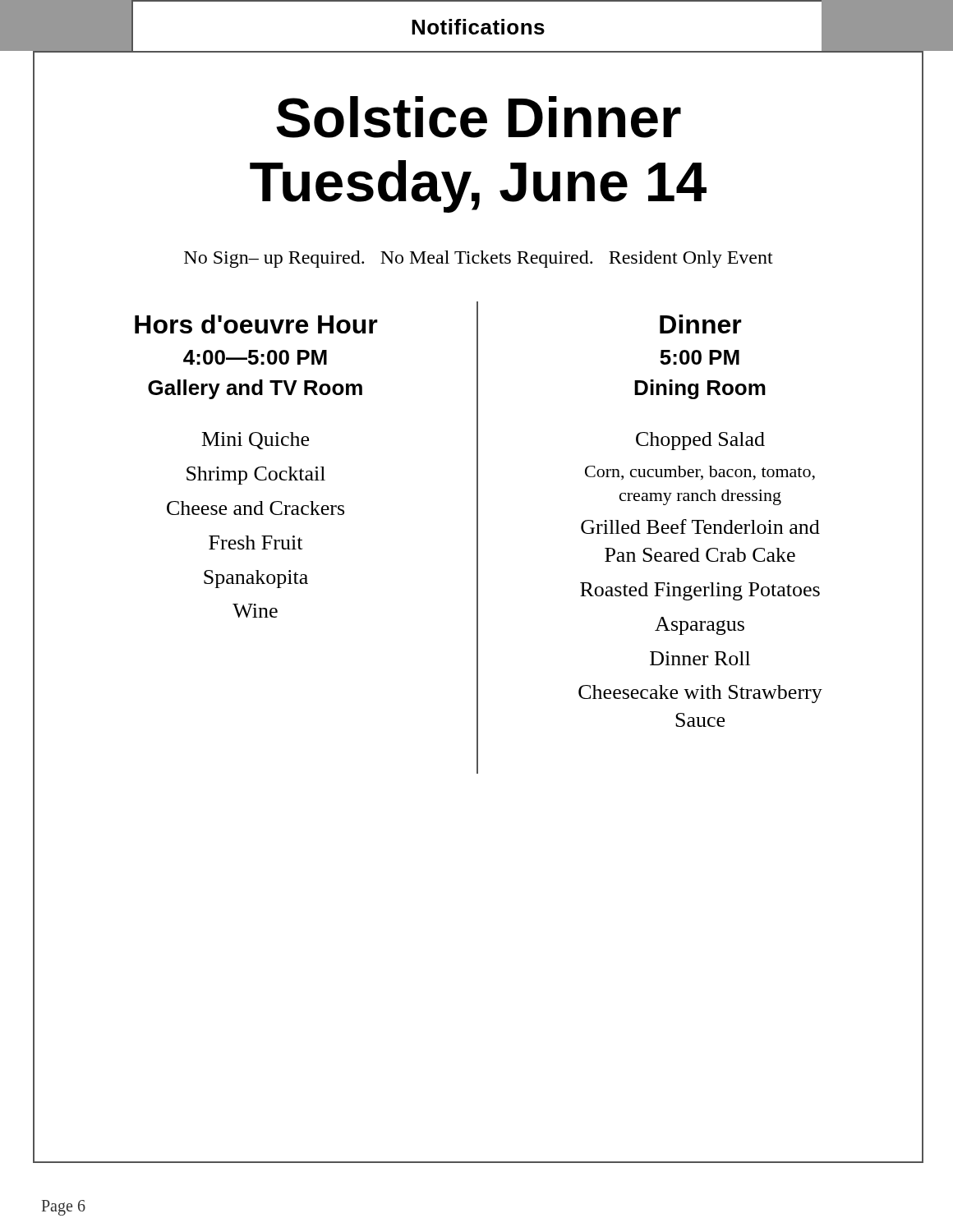Find the list item that says "Mini Quiche"
This screenshot has width=953, height=1232.
pos(255,439)
